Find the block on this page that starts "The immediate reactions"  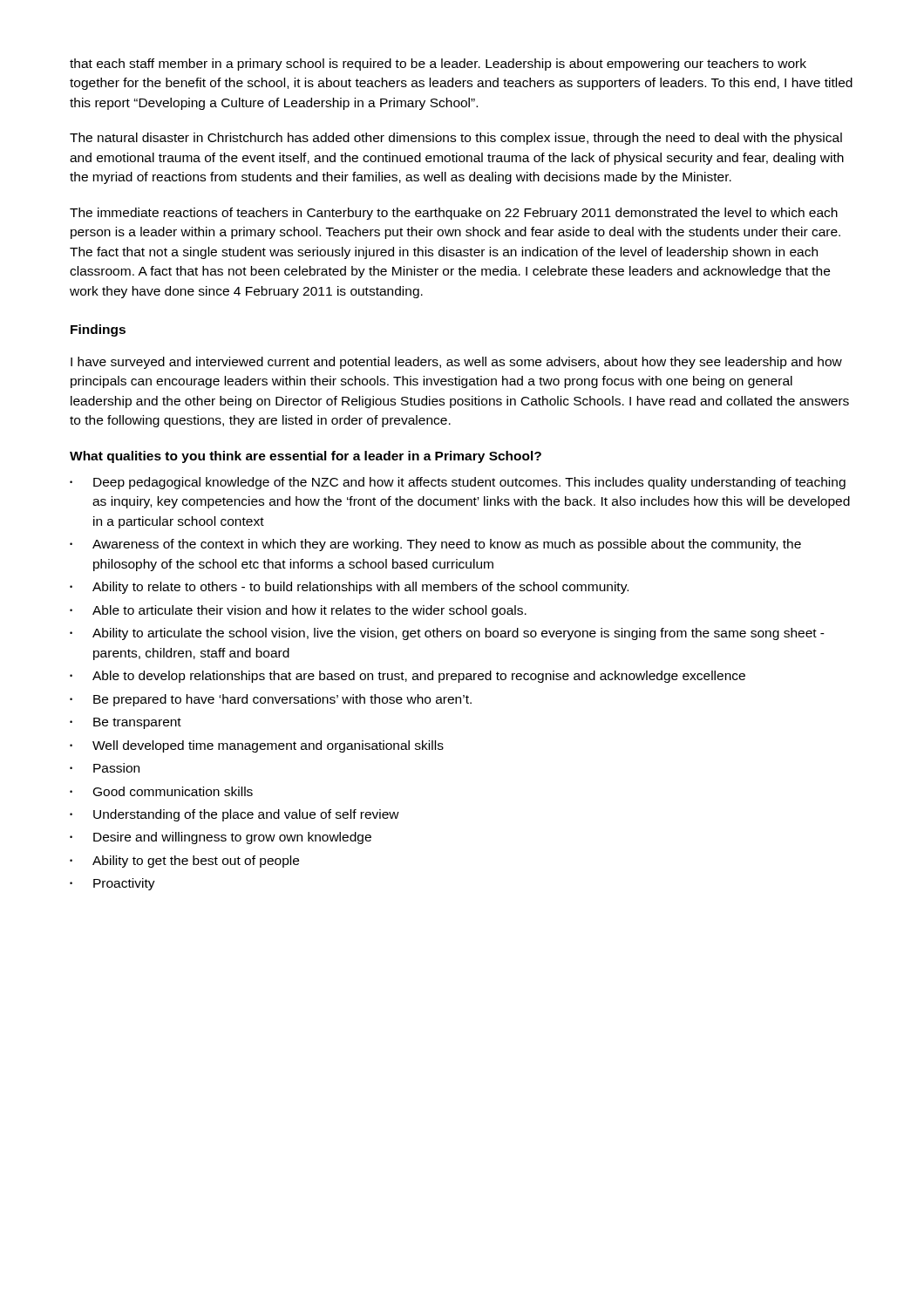click(456, 251)
